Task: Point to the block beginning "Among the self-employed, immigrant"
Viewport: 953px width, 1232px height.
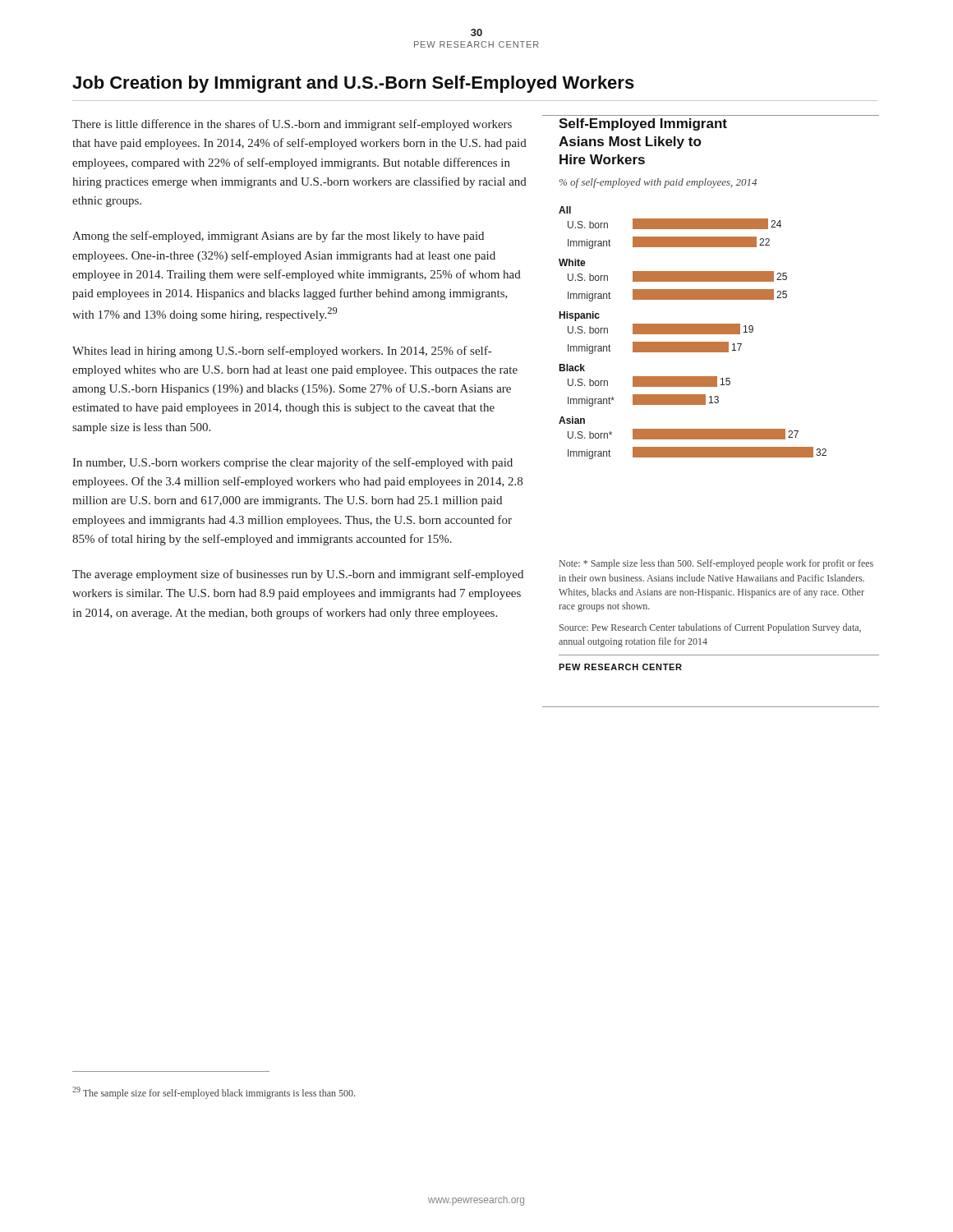Action: (x=296, y=275)
